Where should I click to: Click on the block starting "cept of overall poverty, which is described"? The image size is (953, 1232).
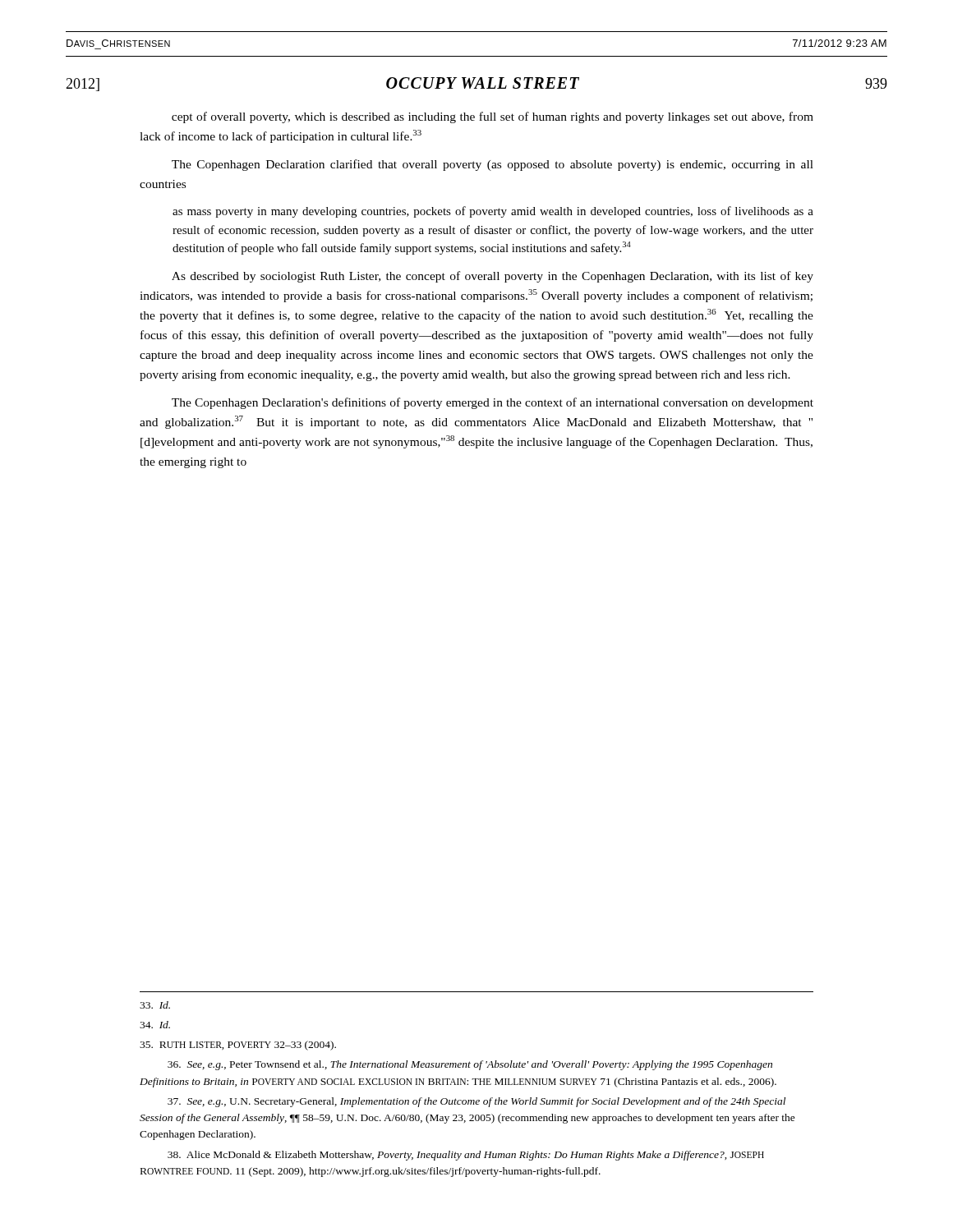(476, 127)
